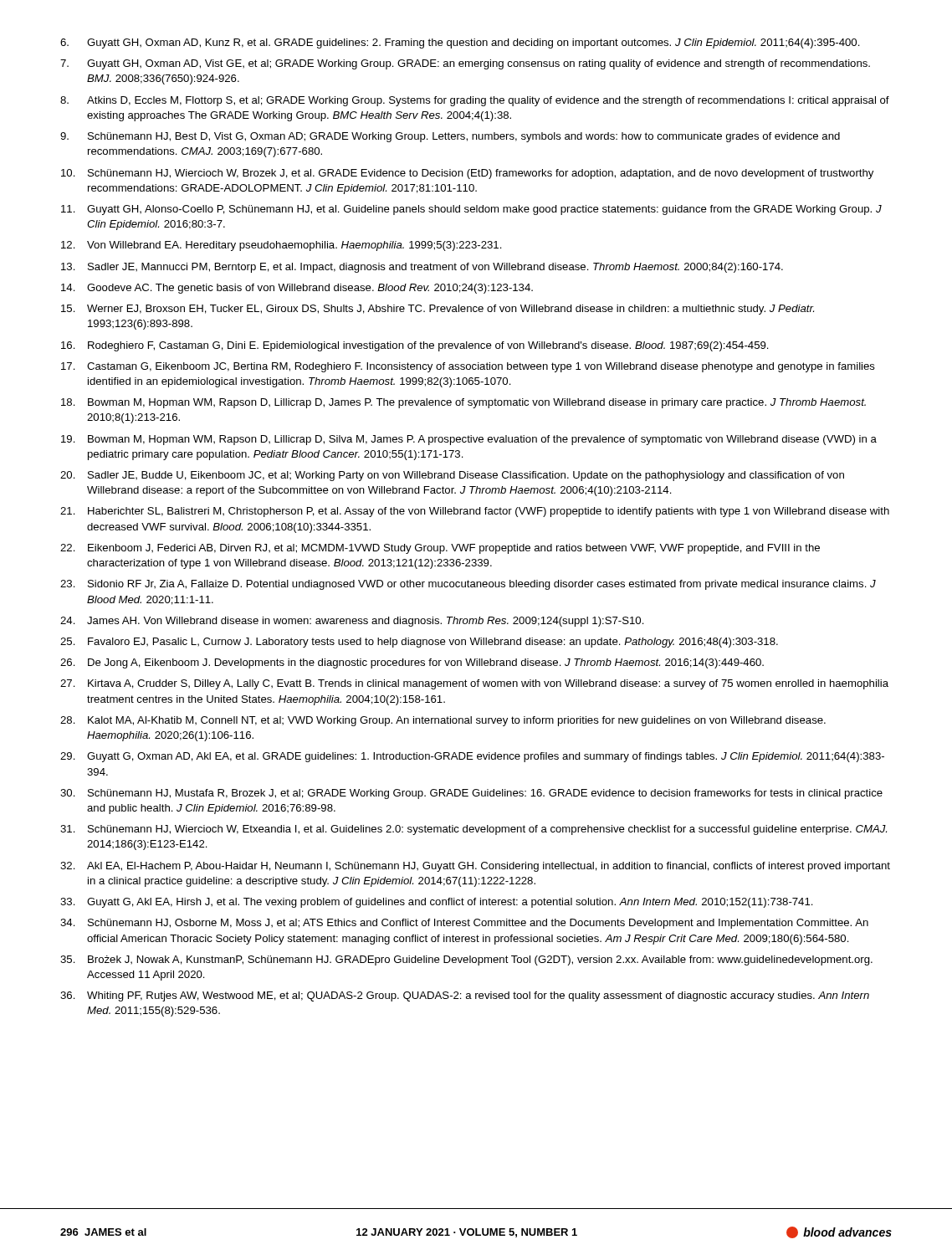Screen dimensions: 1255x952
Task: Find the block on this page that starts "15. Werner EJ, Broxson EH, Tucker"
Action: [476, 316]
